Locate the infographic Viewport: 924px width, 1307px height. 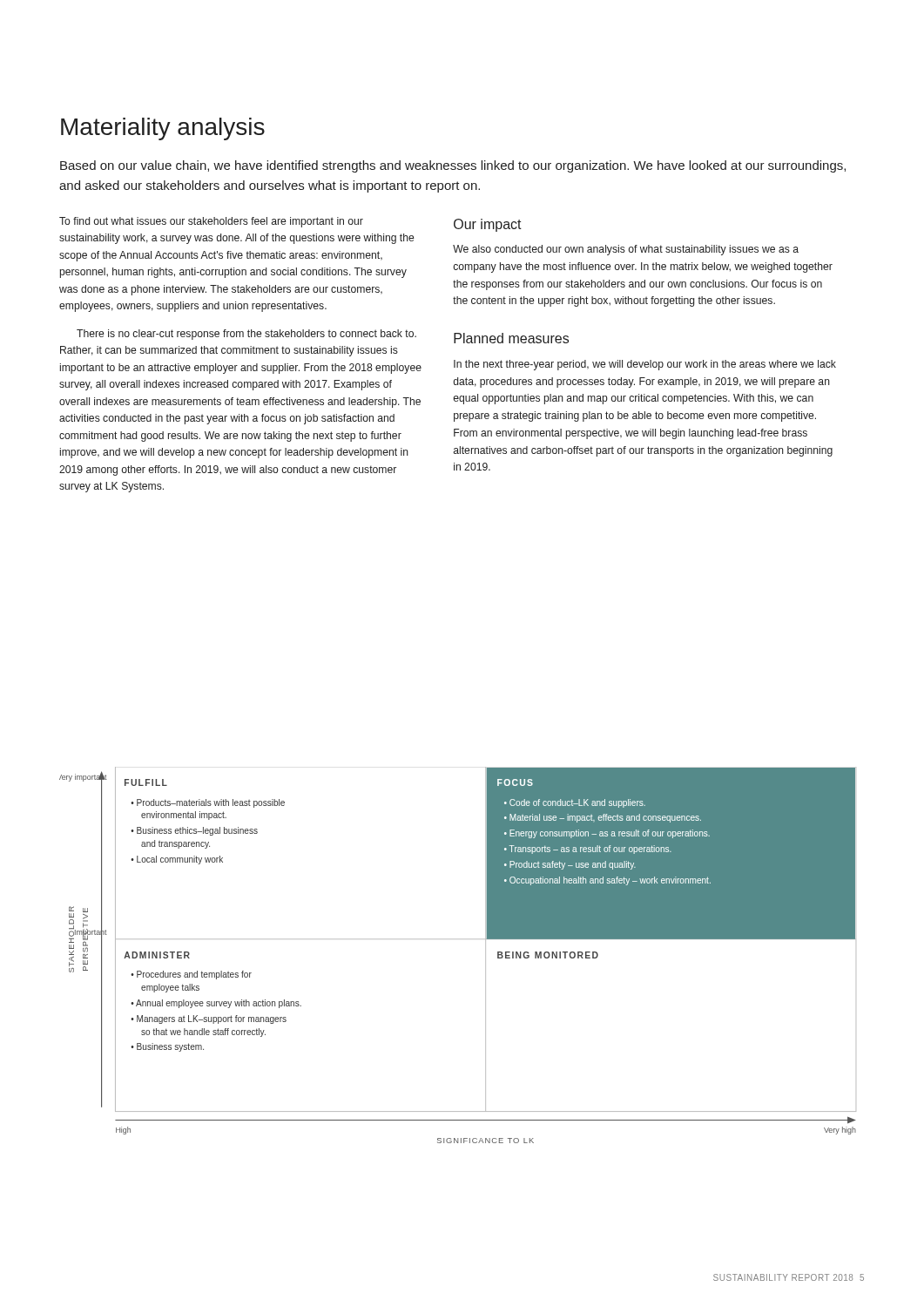tap(462, 976)
